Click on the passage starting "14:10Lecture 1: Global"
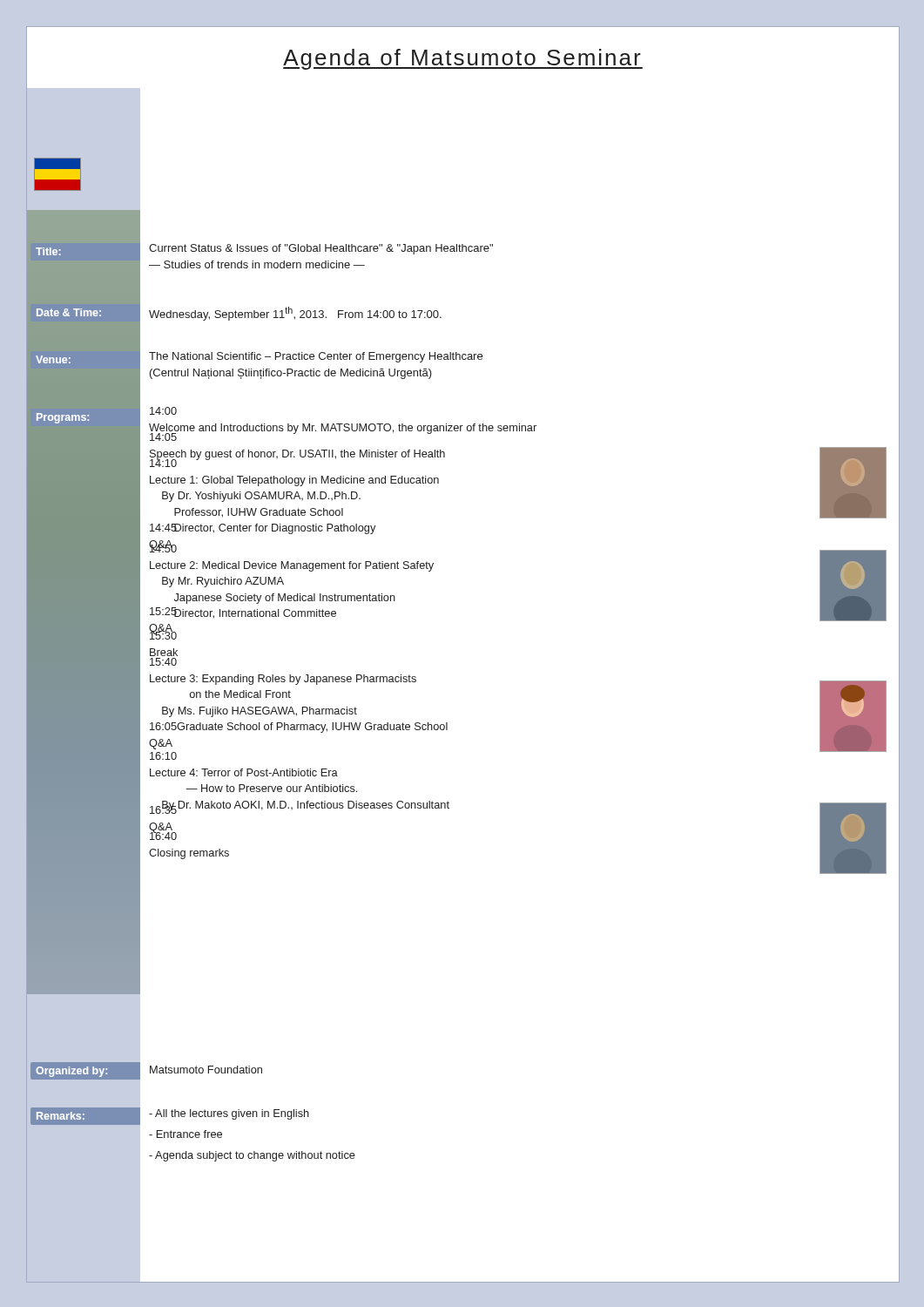This screenshot has width=924, height=1307. [332, 483]
